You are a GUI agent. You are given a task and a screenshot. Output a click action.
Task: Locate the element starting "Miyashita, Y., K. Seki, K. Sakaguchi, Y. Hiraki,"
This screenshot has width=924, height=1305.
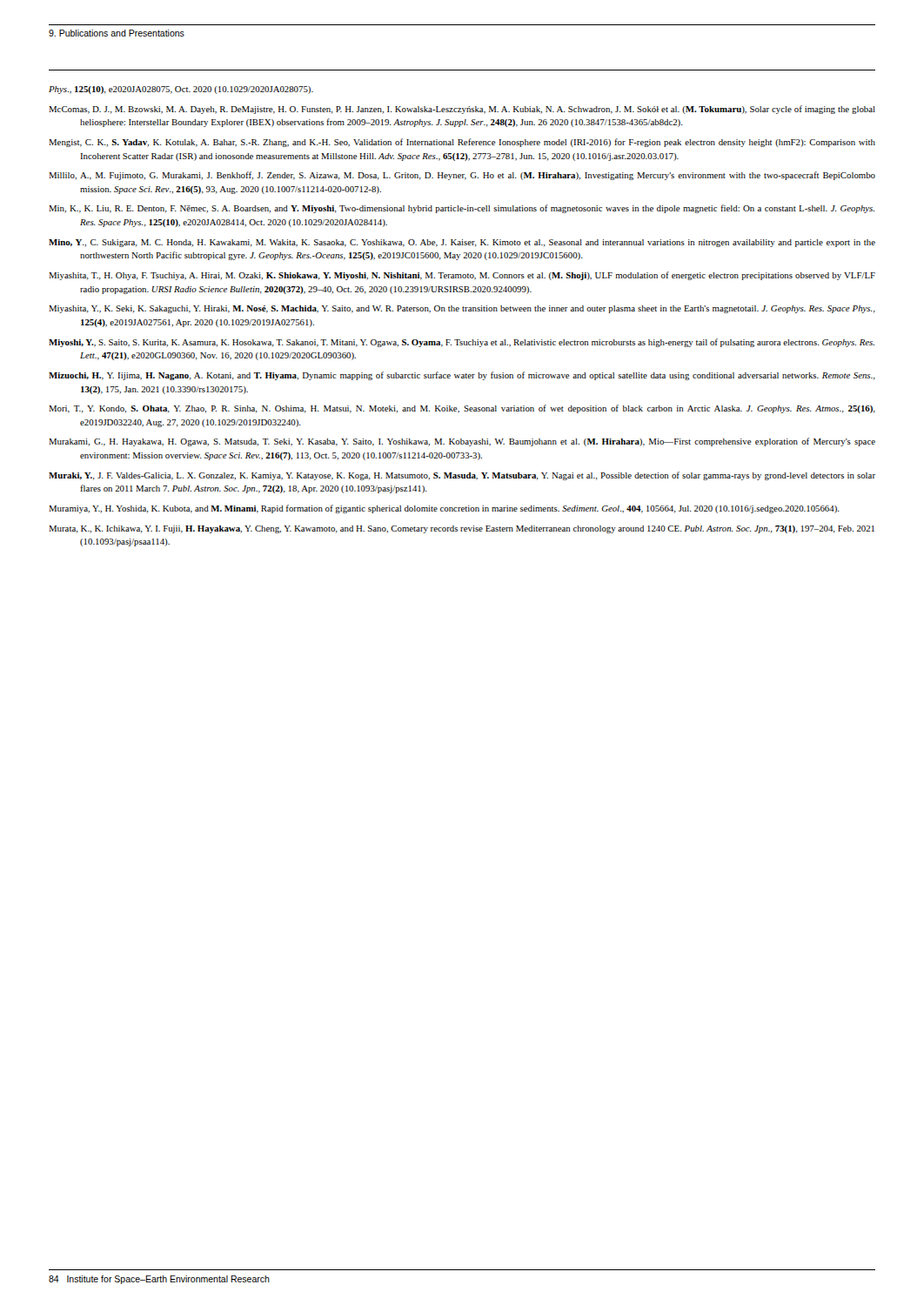[462, 315]
